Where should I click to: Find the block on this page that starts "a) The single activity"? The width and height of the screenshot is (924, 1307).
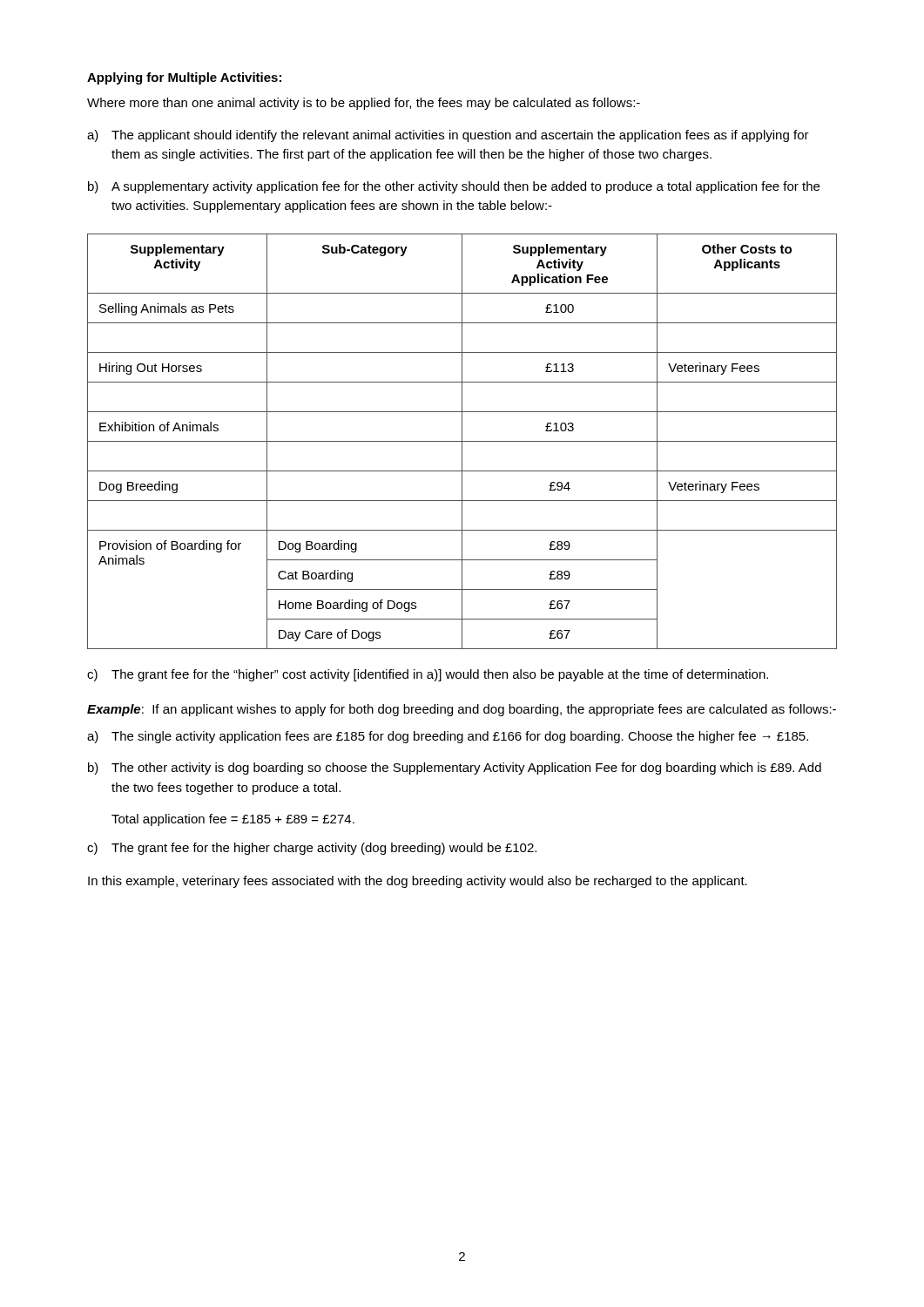[462, 736]
